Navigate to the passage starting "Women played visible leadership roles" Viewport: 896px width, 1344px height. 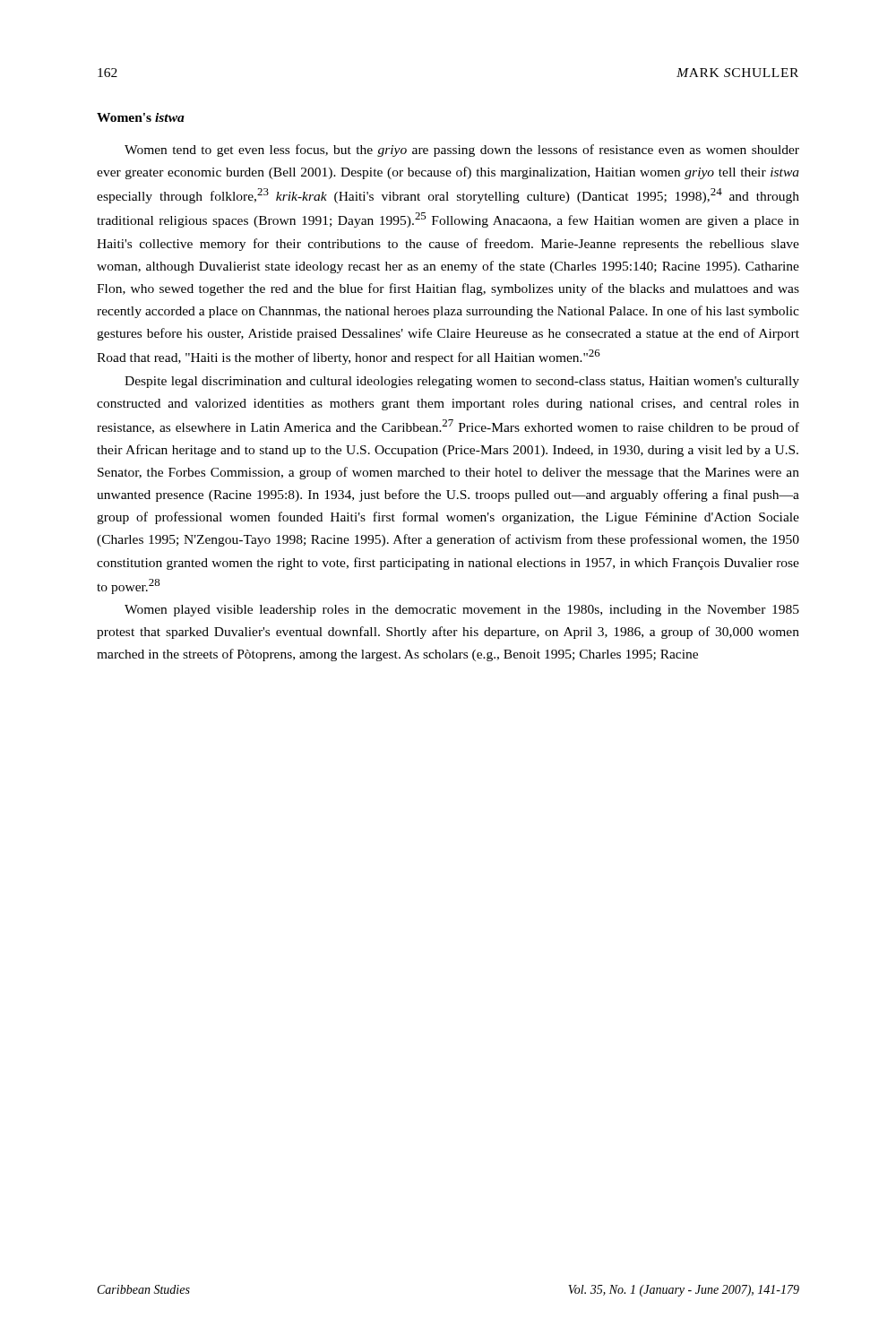pos(448,631)
